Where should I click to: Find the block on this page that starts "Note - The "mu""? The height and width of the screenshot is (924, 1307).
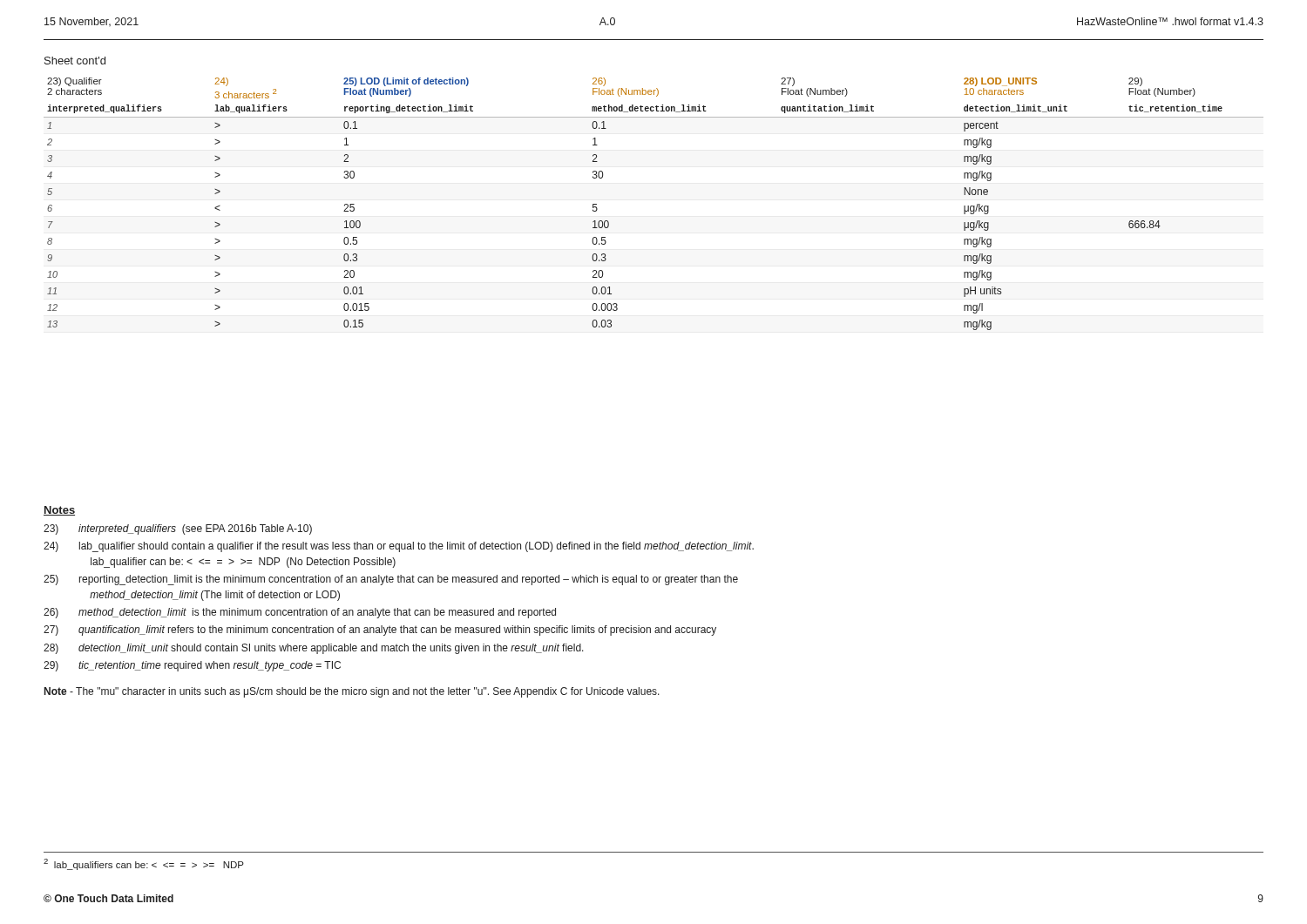click(x=352, y=691)
